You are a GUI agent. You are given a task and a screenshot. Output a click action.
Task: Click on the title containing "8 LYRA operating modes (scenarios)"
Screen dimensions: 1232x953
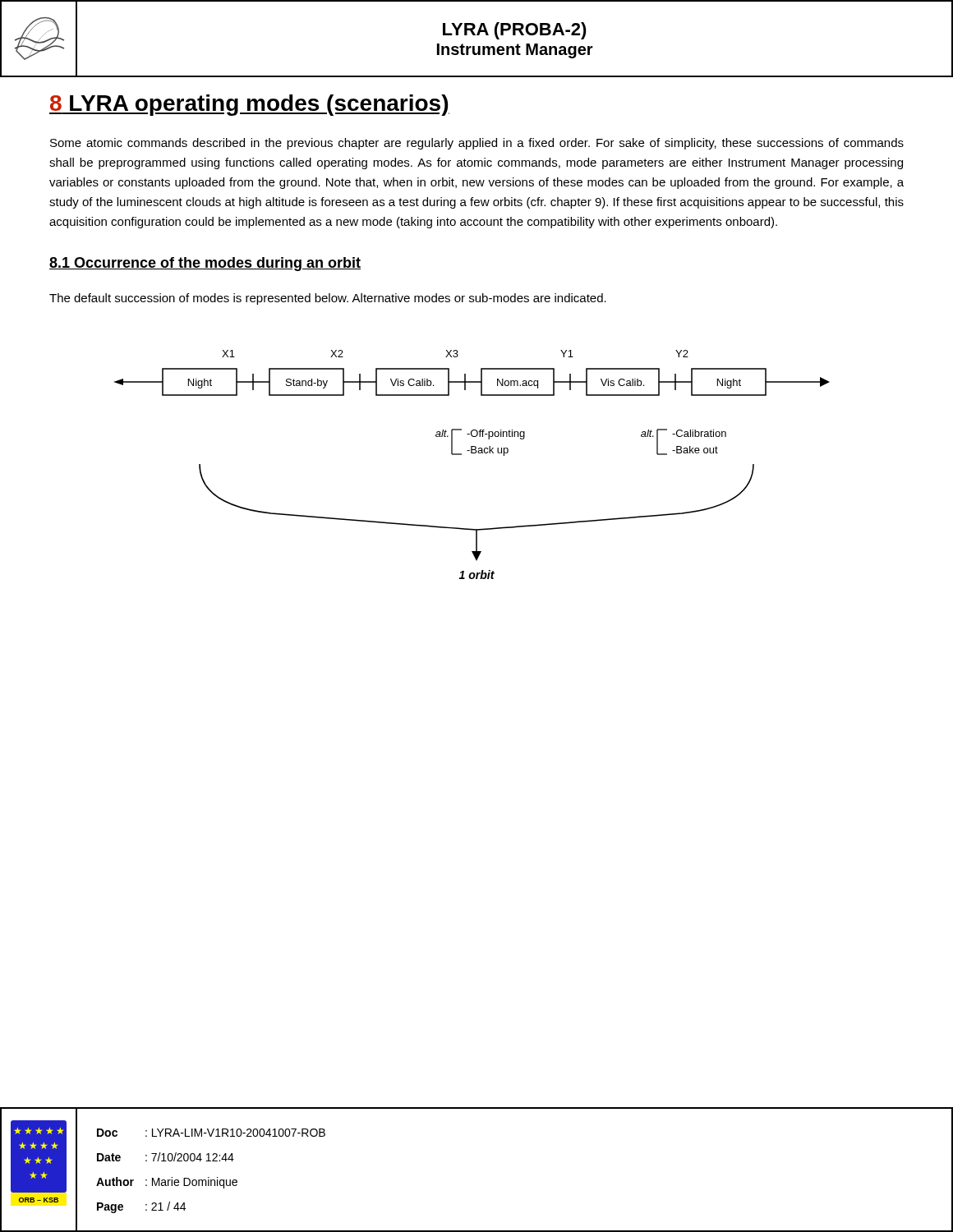pyautogui.click(x=249, y=103)
